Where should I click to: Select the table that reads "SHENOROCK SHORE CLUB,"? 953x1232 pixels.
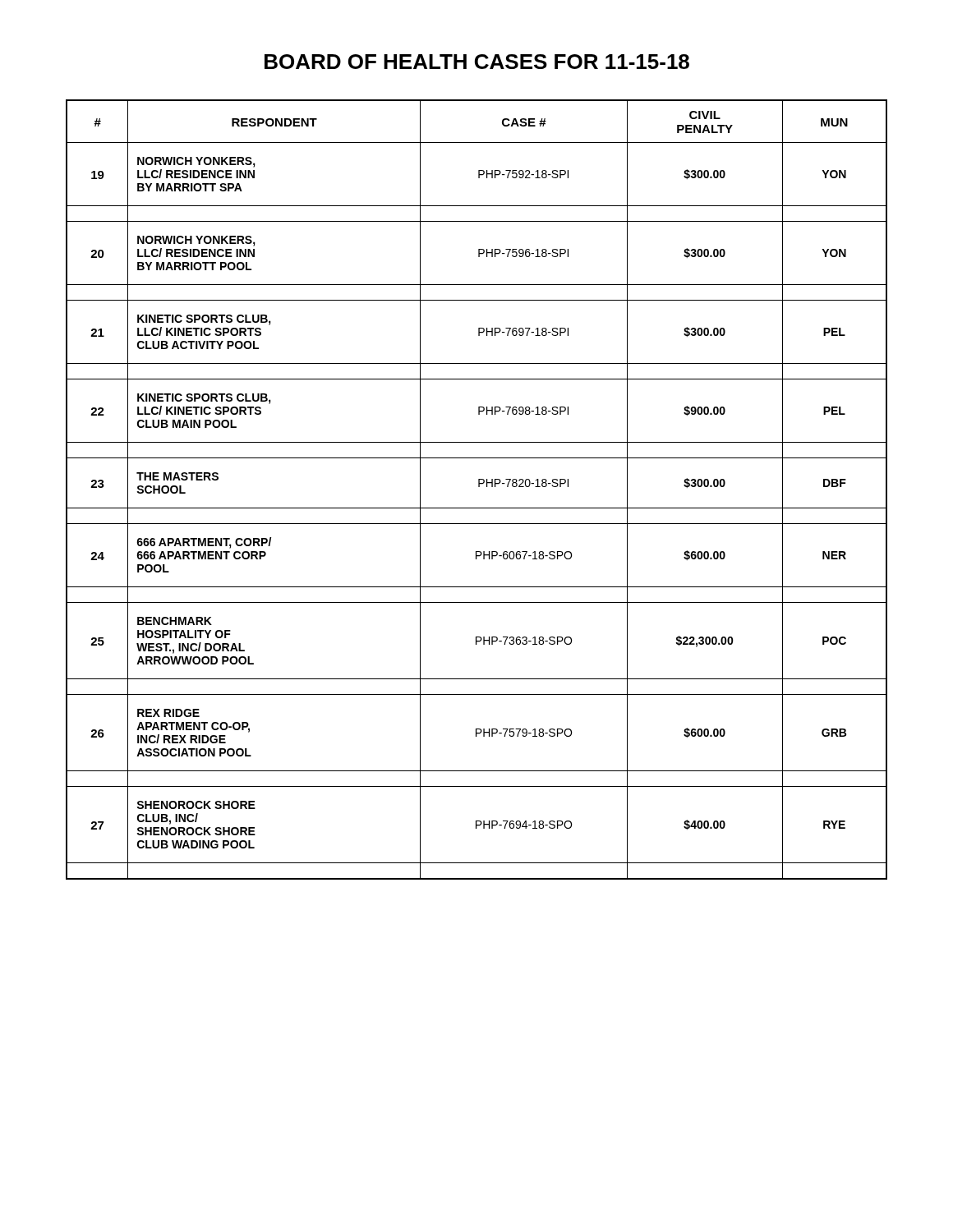476,490
